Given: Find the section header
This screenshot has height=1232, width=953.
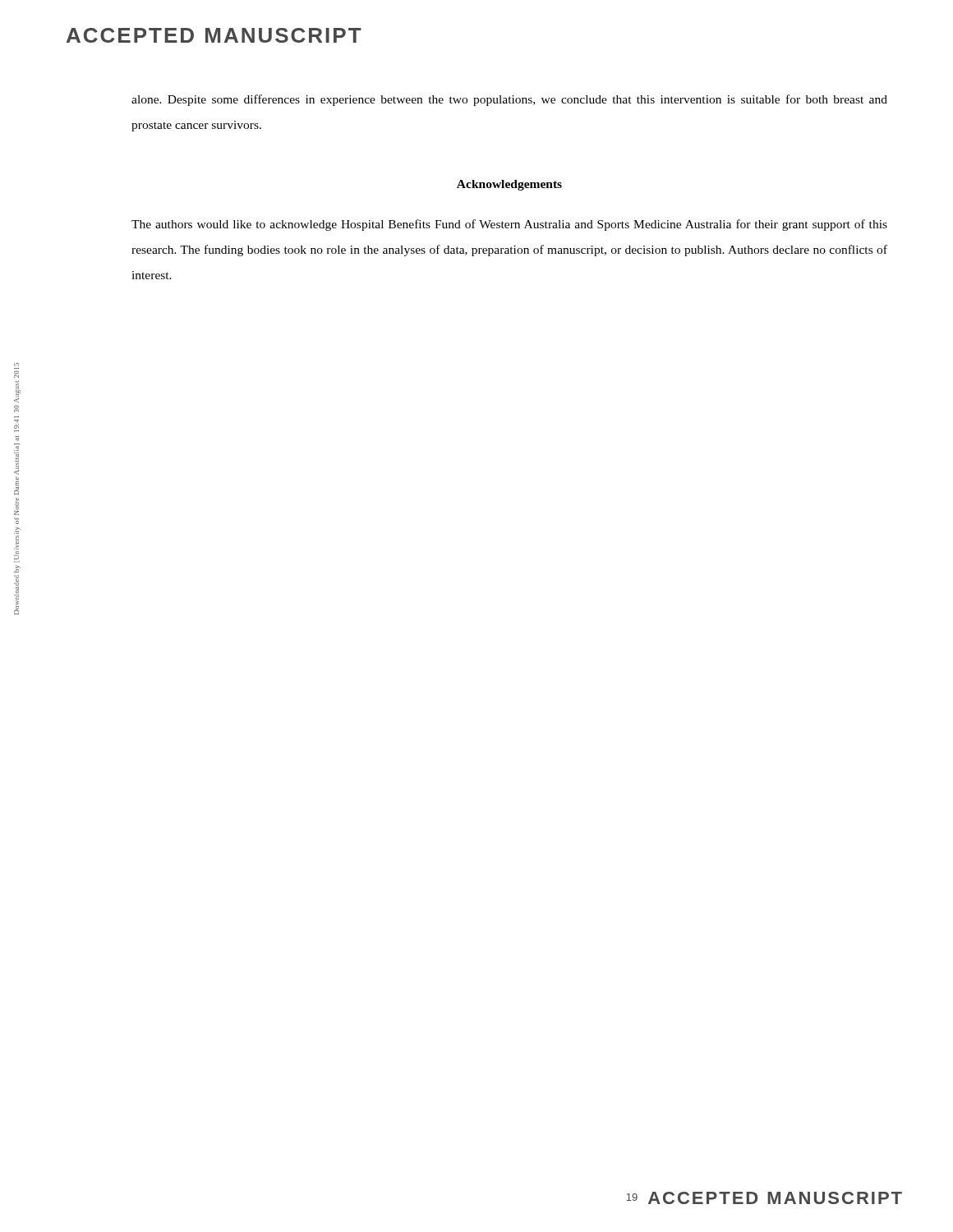Looking at the screenshot, I should 509,184.
